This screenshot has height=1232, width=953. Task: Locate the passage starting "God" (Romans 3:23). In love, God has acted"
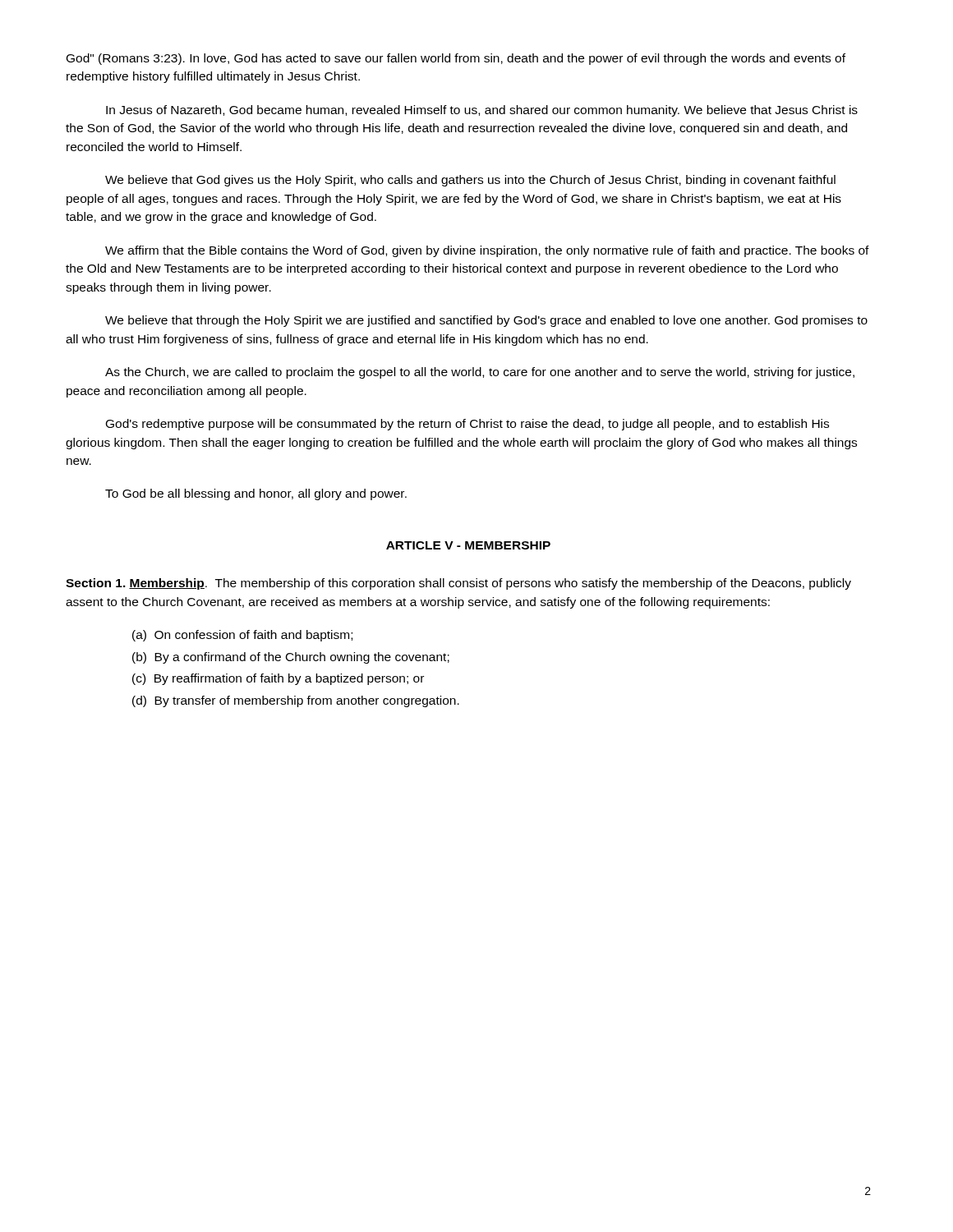[x=456, y=67]
